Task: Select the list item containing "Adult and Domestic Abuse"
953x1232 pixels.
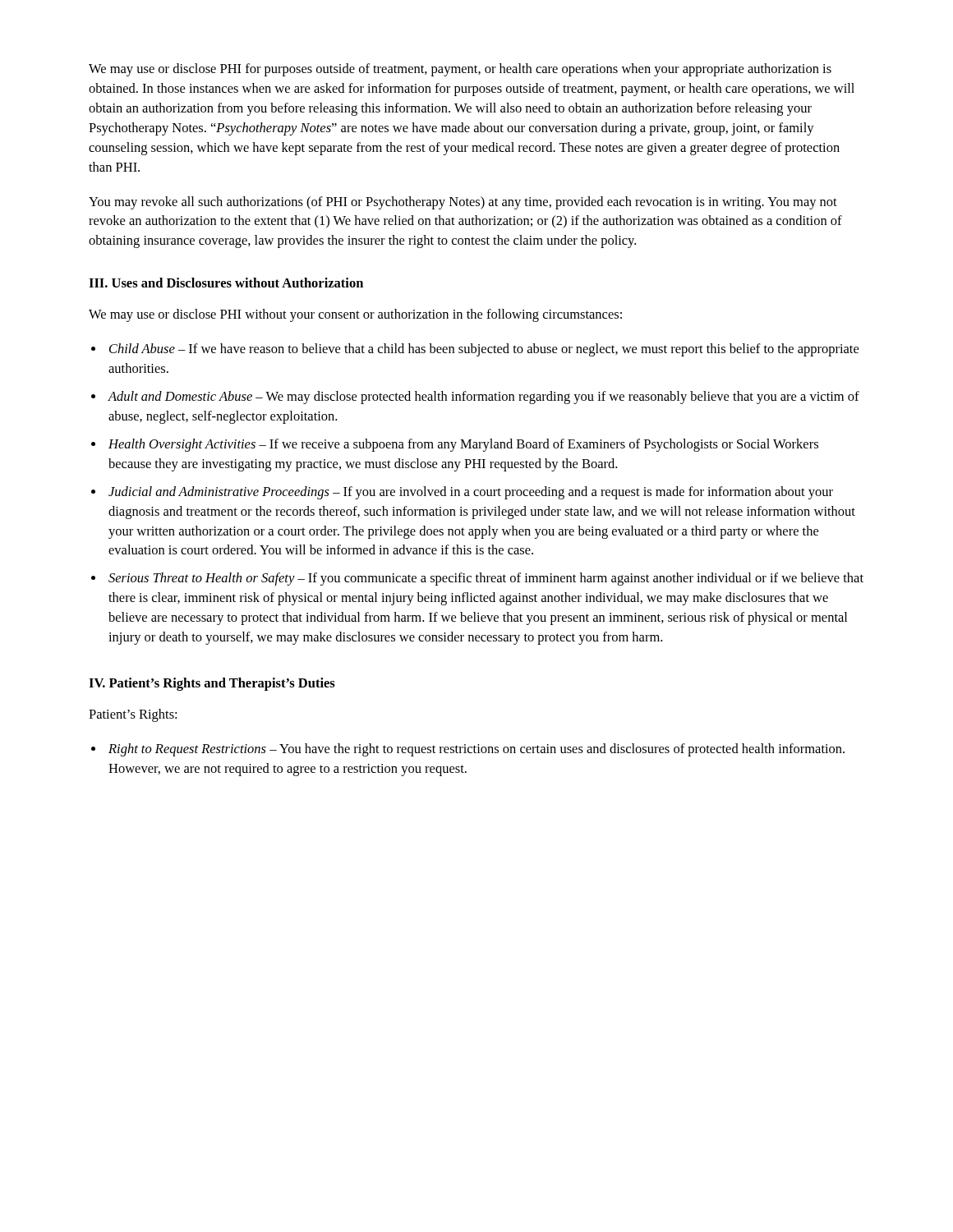Action: pos(485,406)
